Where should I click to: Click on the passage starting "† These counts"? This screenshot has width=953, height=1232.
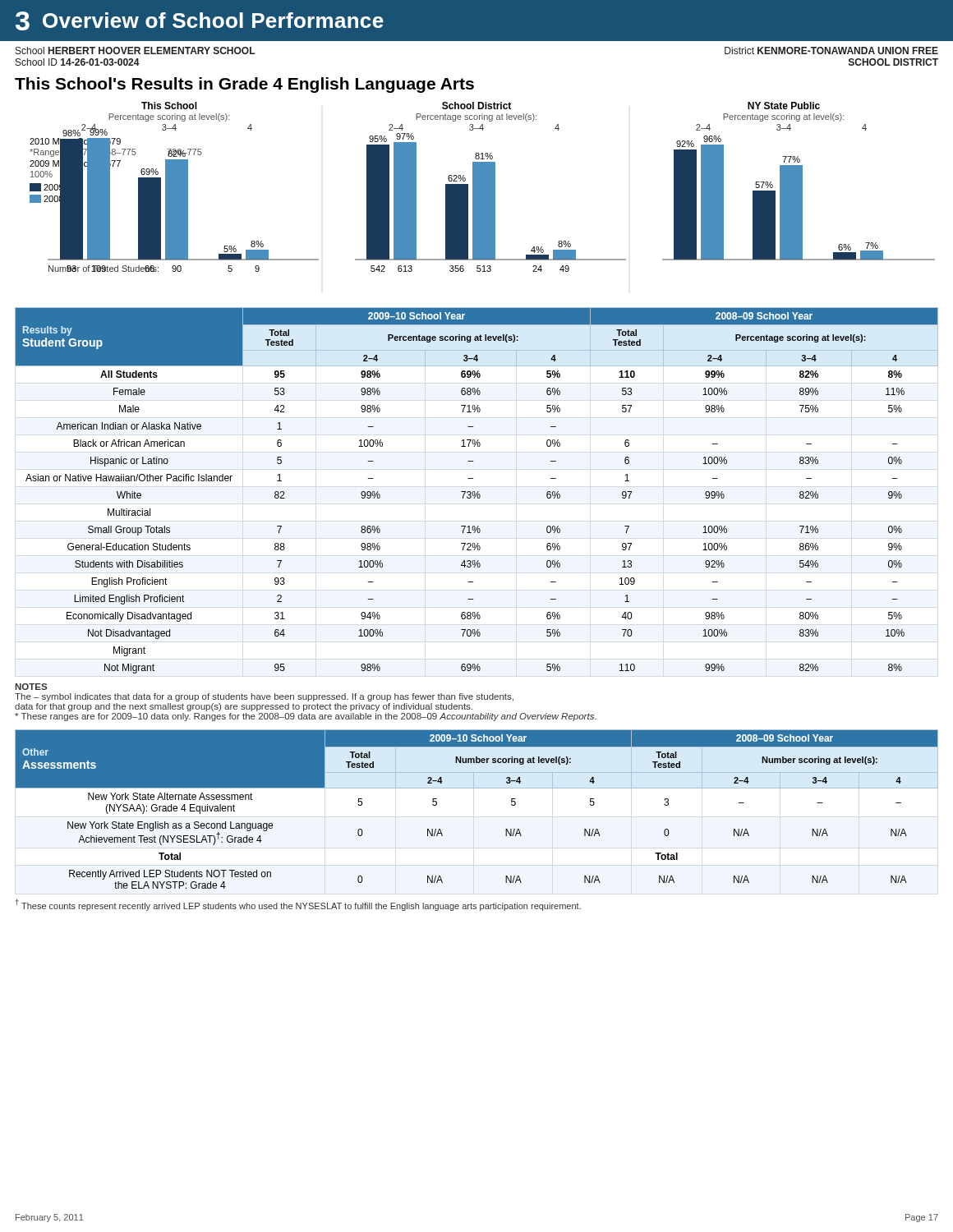coord(298,905)
